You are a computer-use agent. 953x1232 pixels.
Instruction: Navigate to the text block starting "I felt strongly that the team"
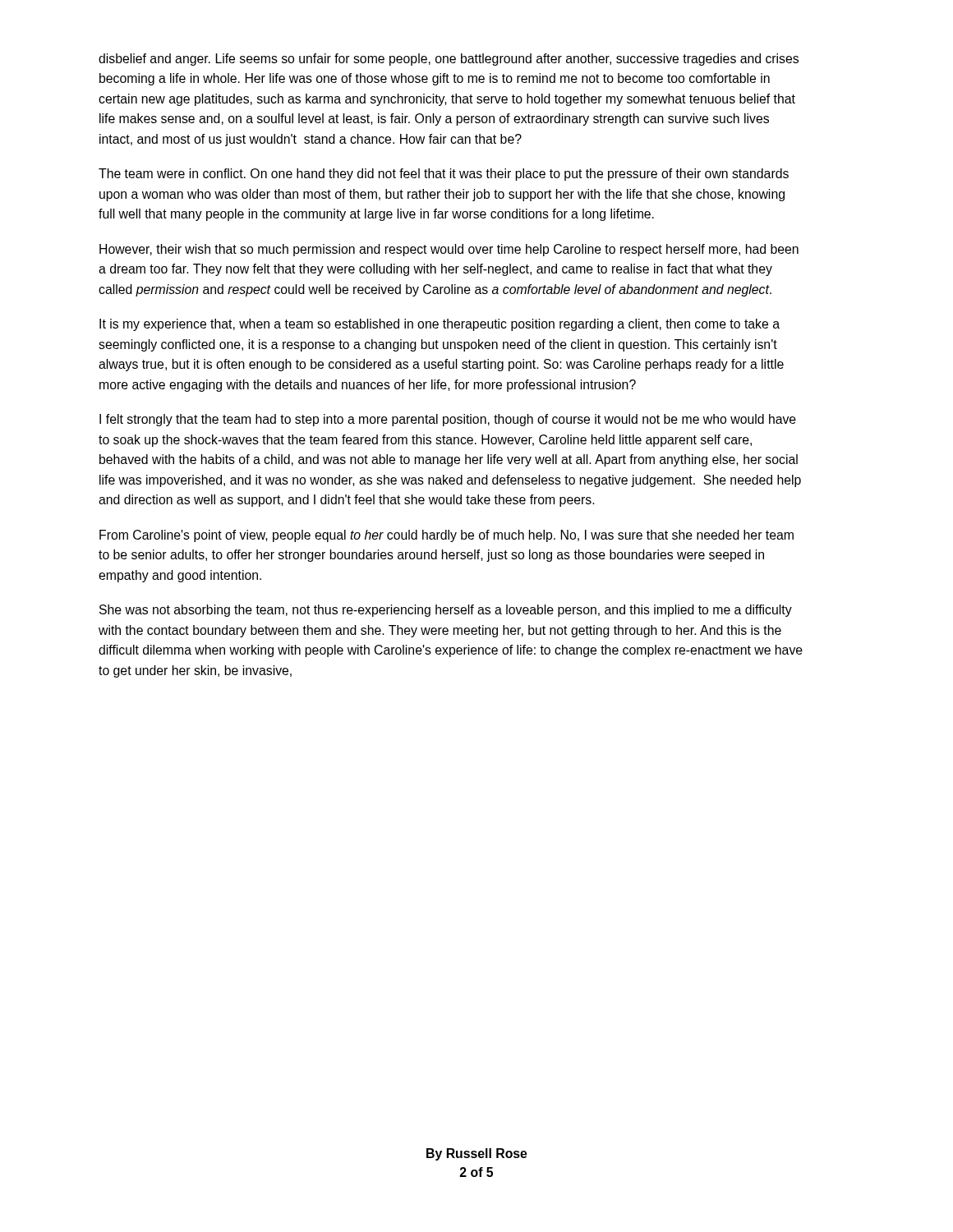[x=450, y=460]
